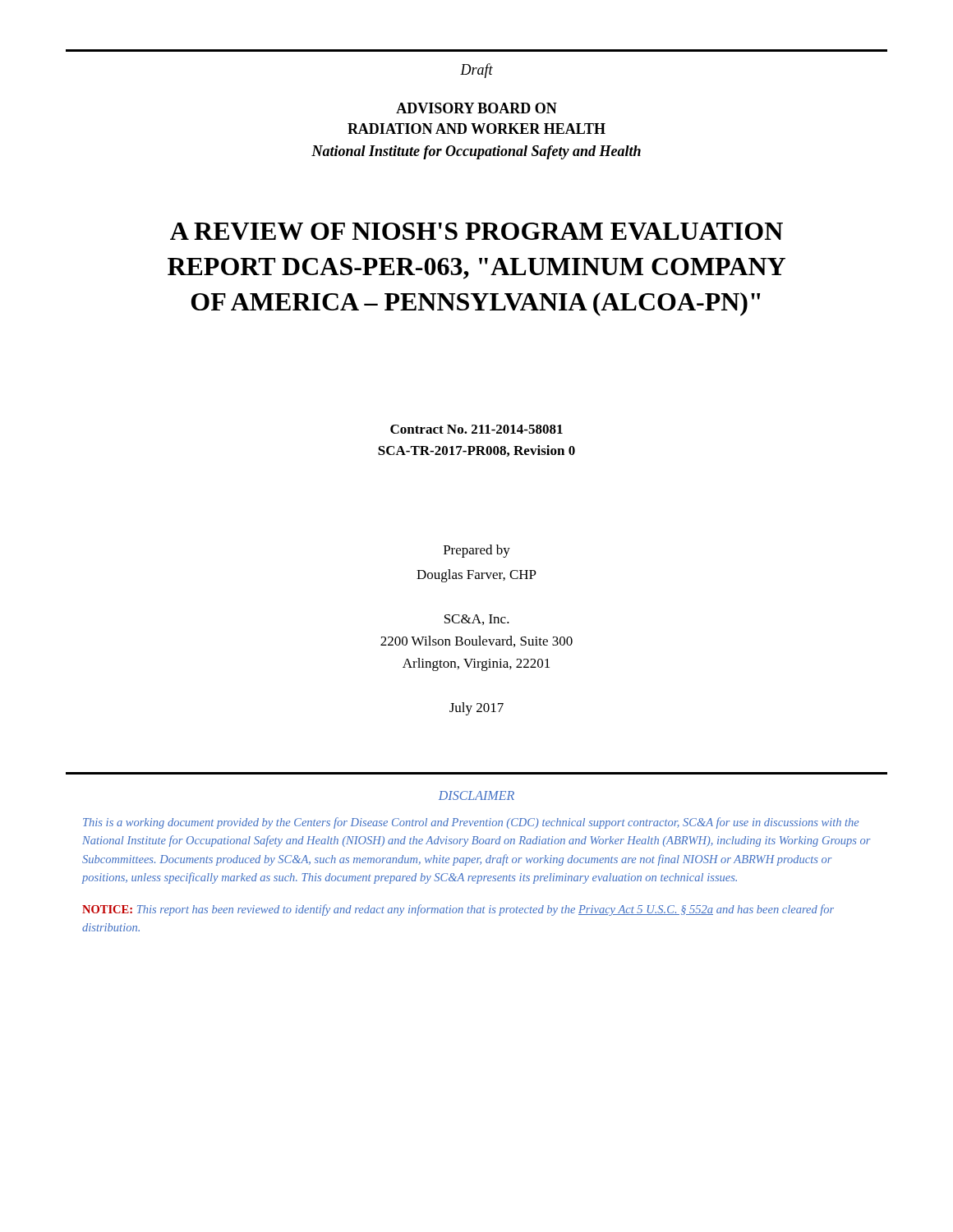Click on the passage starting "NOTICE: This report has been reviewed to"
The width and height of the screenshot is (953, 1232).
[458, 918]
